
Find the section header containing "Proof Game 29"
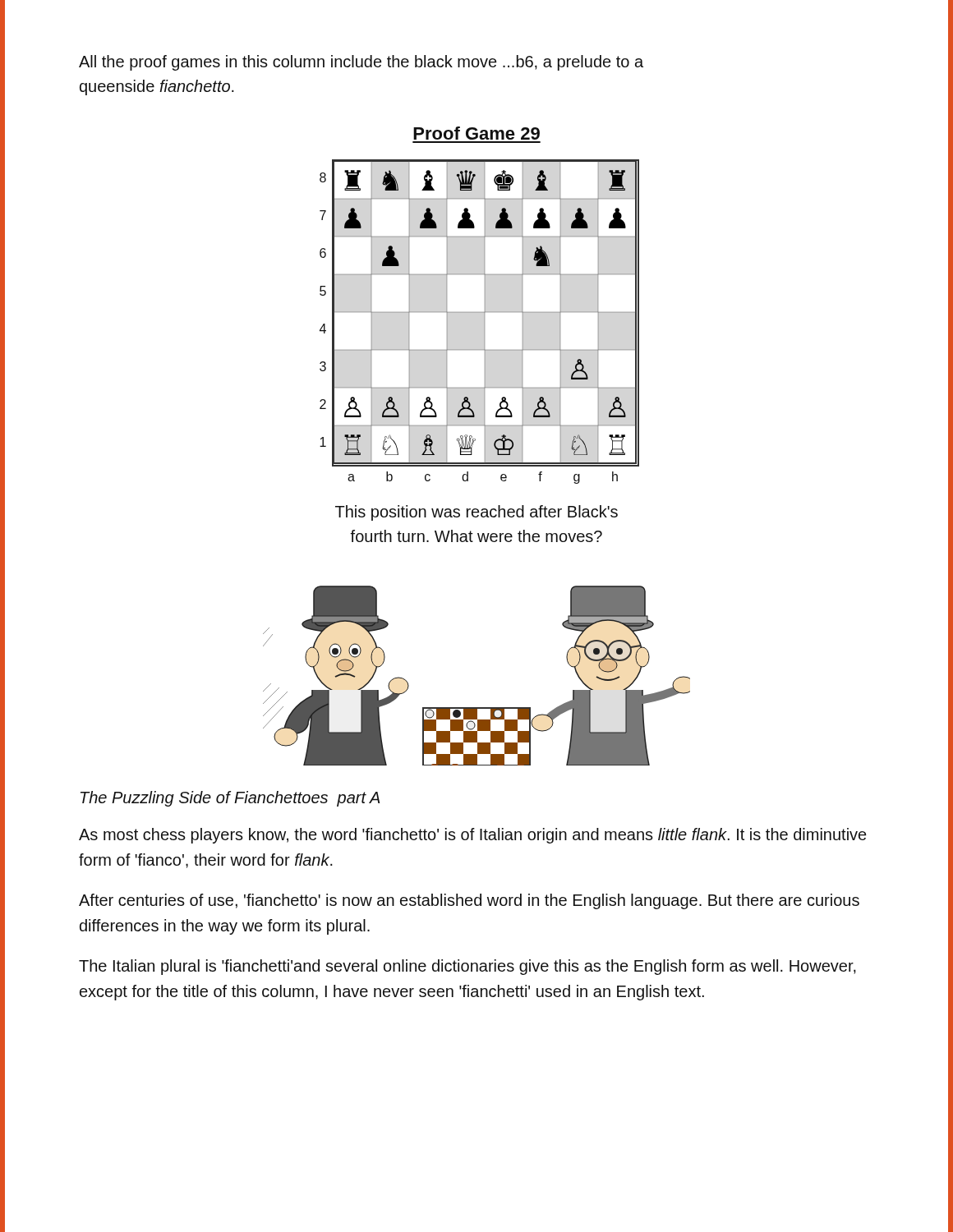(x=476, y=133)
